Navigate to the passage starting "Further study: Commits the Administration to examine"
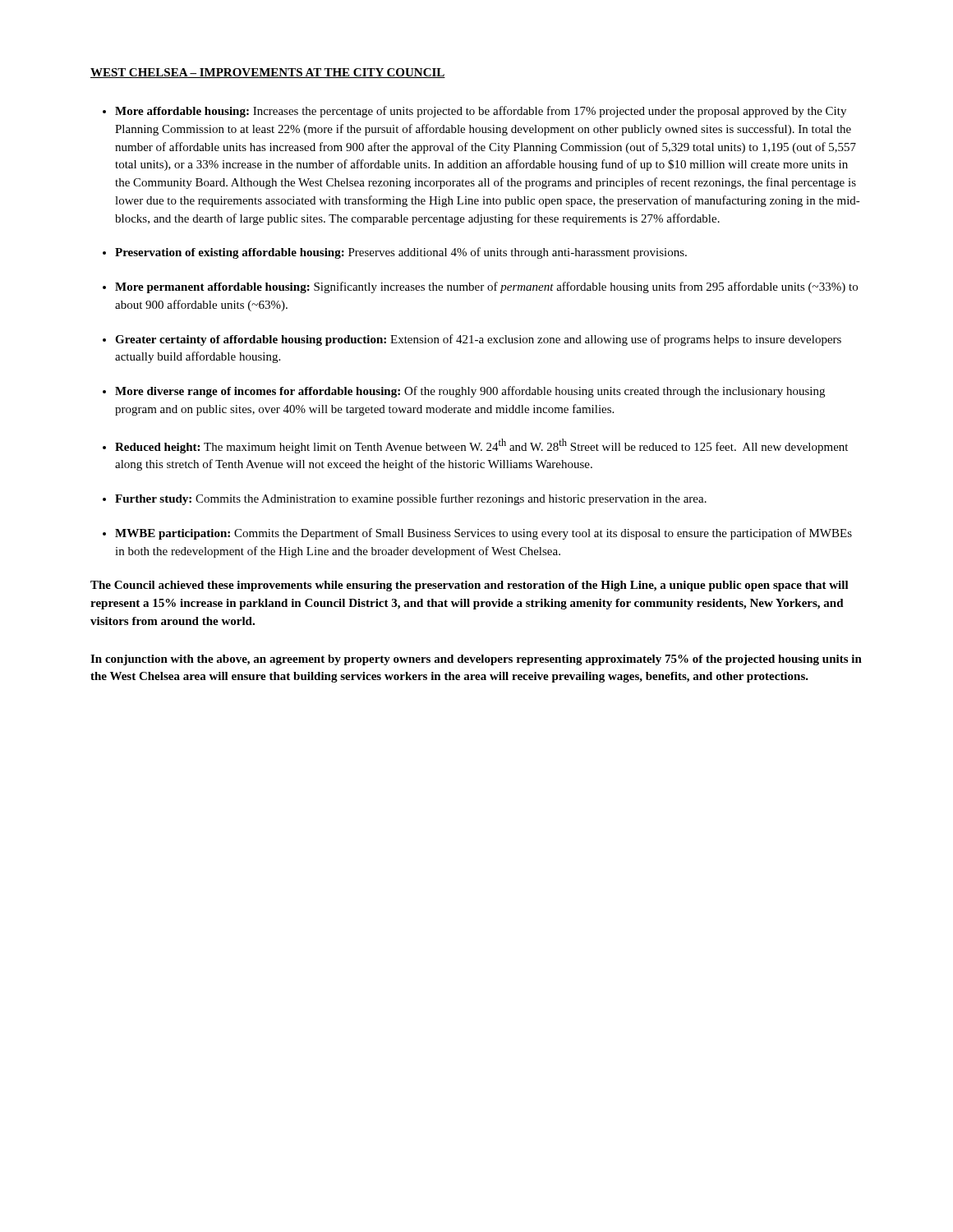 coord(411,499)
